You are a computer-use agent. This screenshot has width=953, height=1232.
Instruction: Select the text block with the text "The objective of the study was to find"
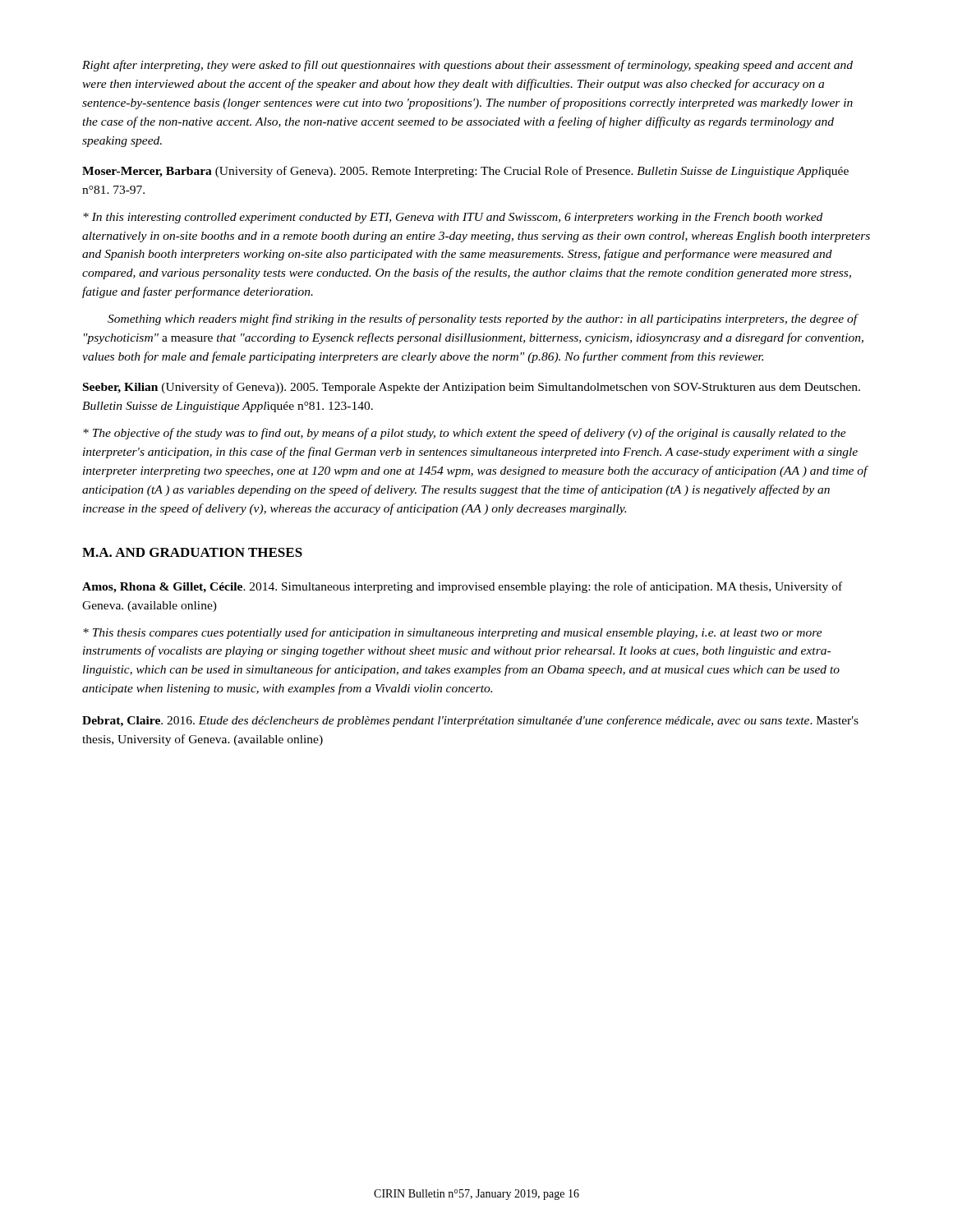pos(476,471)
